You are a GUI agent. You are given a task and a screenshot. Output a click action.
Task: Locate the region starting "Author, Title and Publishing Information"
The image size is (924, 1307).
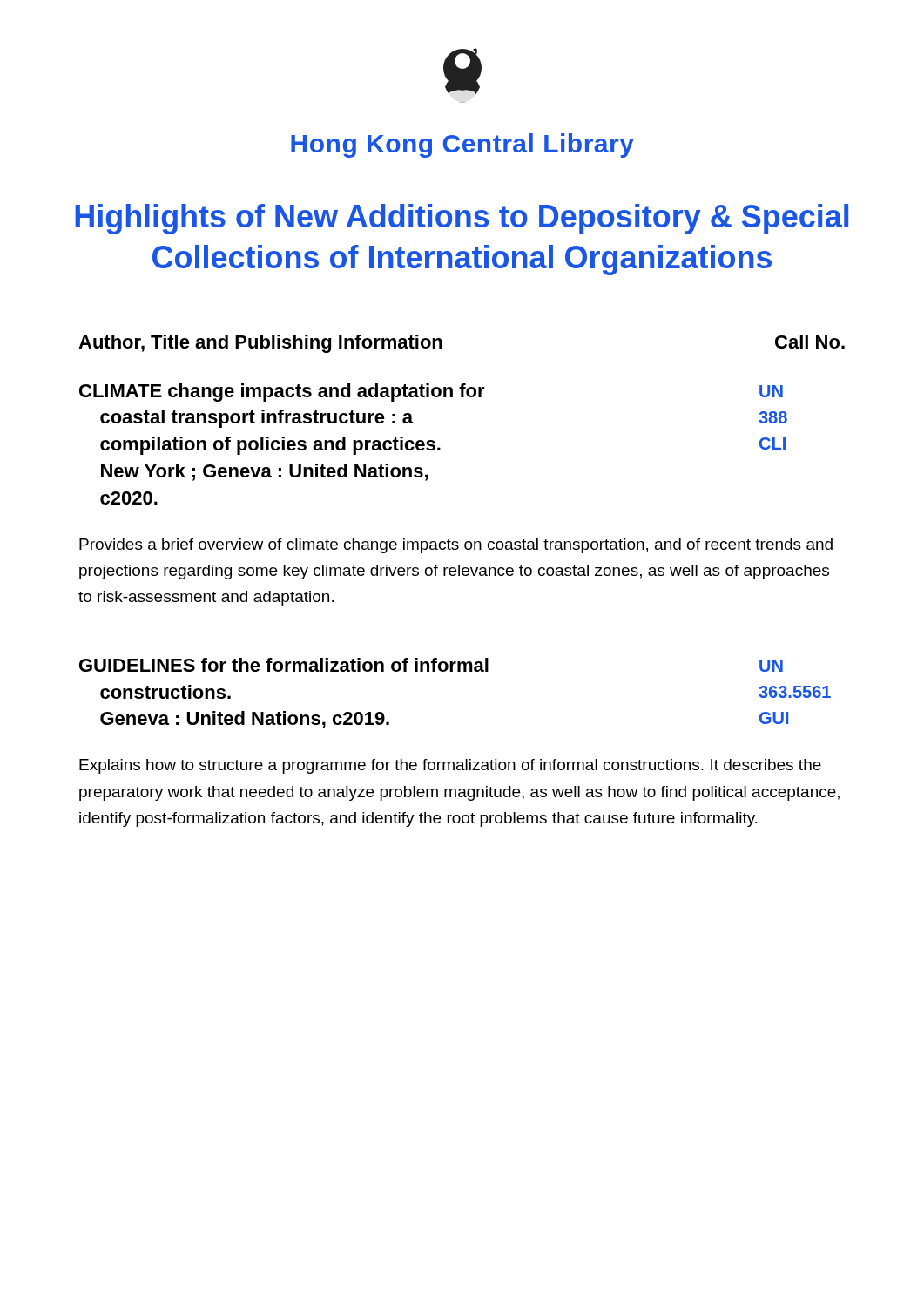[x=261, y=342]
